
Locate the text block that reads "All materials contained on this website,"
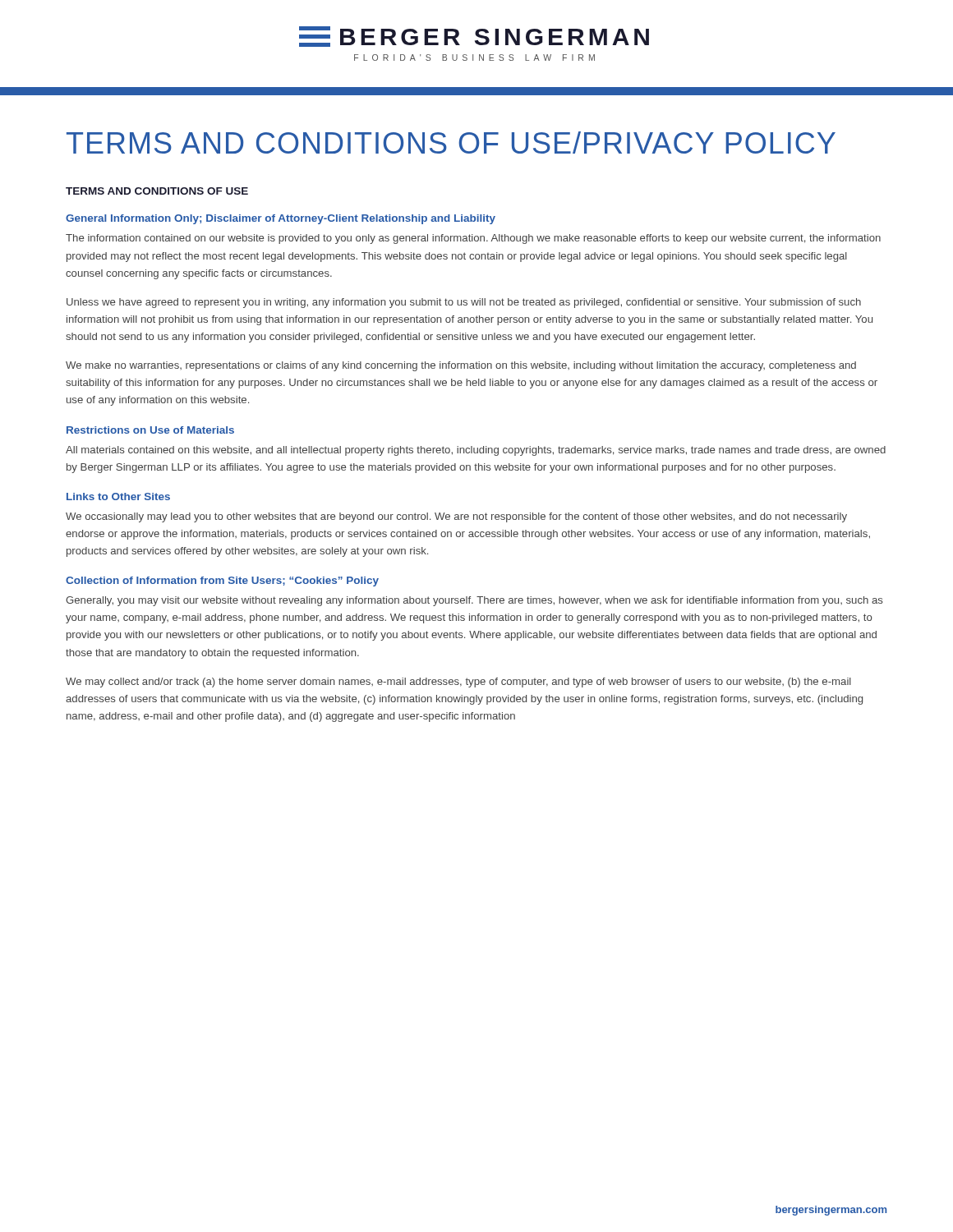pyautogui.click(x=476, y=458)
